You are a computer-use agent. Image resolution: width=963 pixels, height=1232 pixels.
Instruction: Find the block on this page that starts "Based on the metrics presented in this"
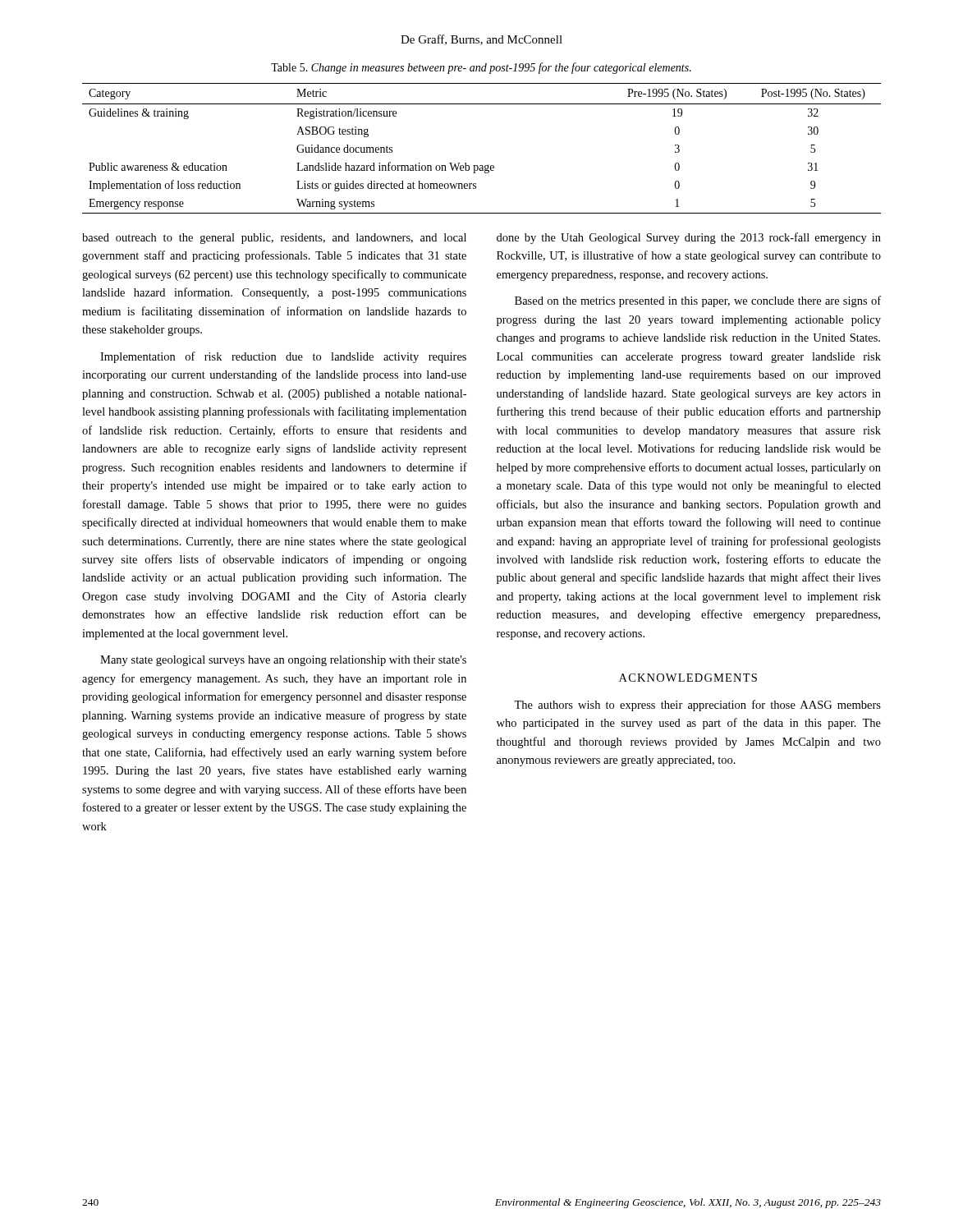(x=689, y=467)
